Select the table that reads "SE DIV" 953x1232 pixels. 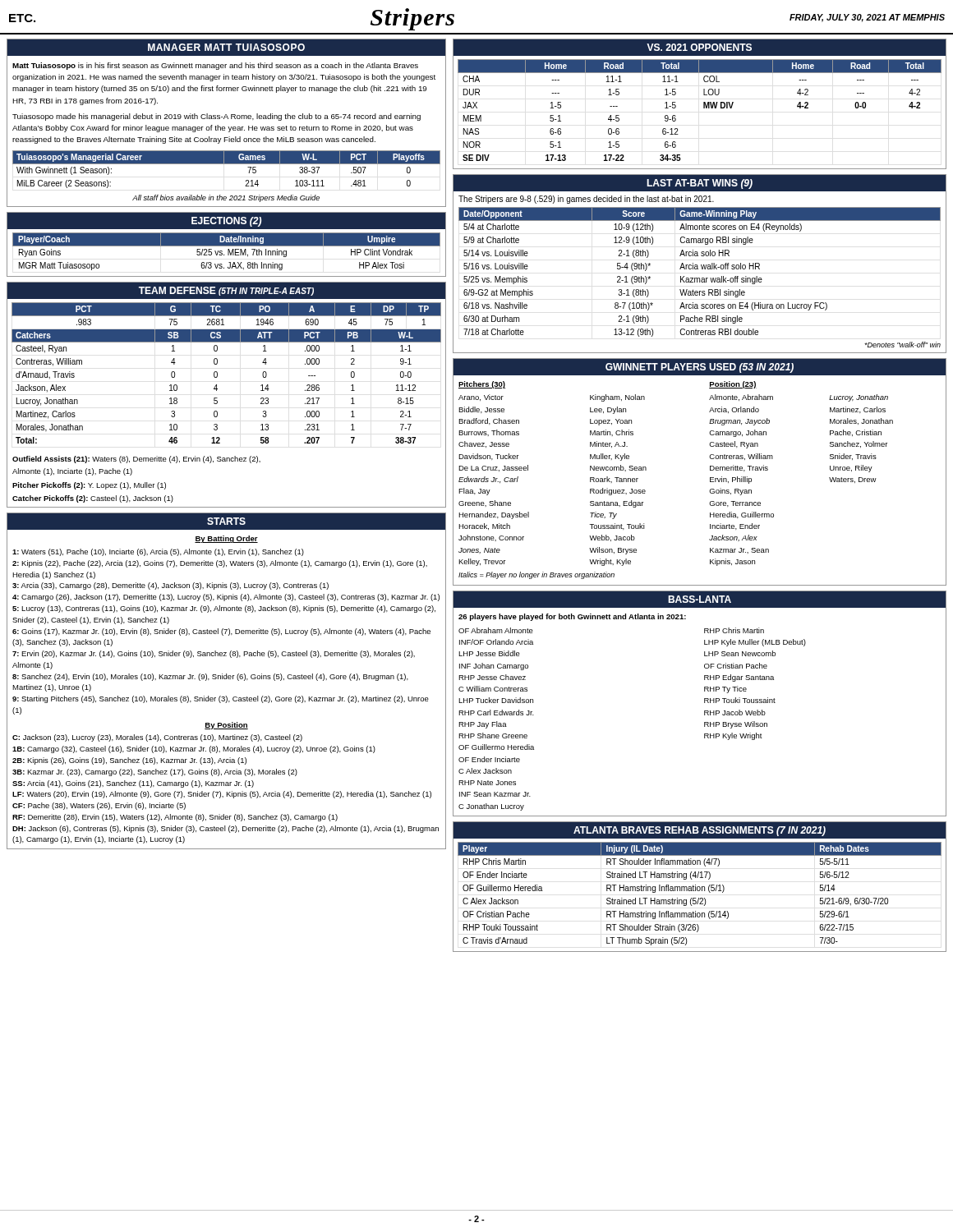700,112
